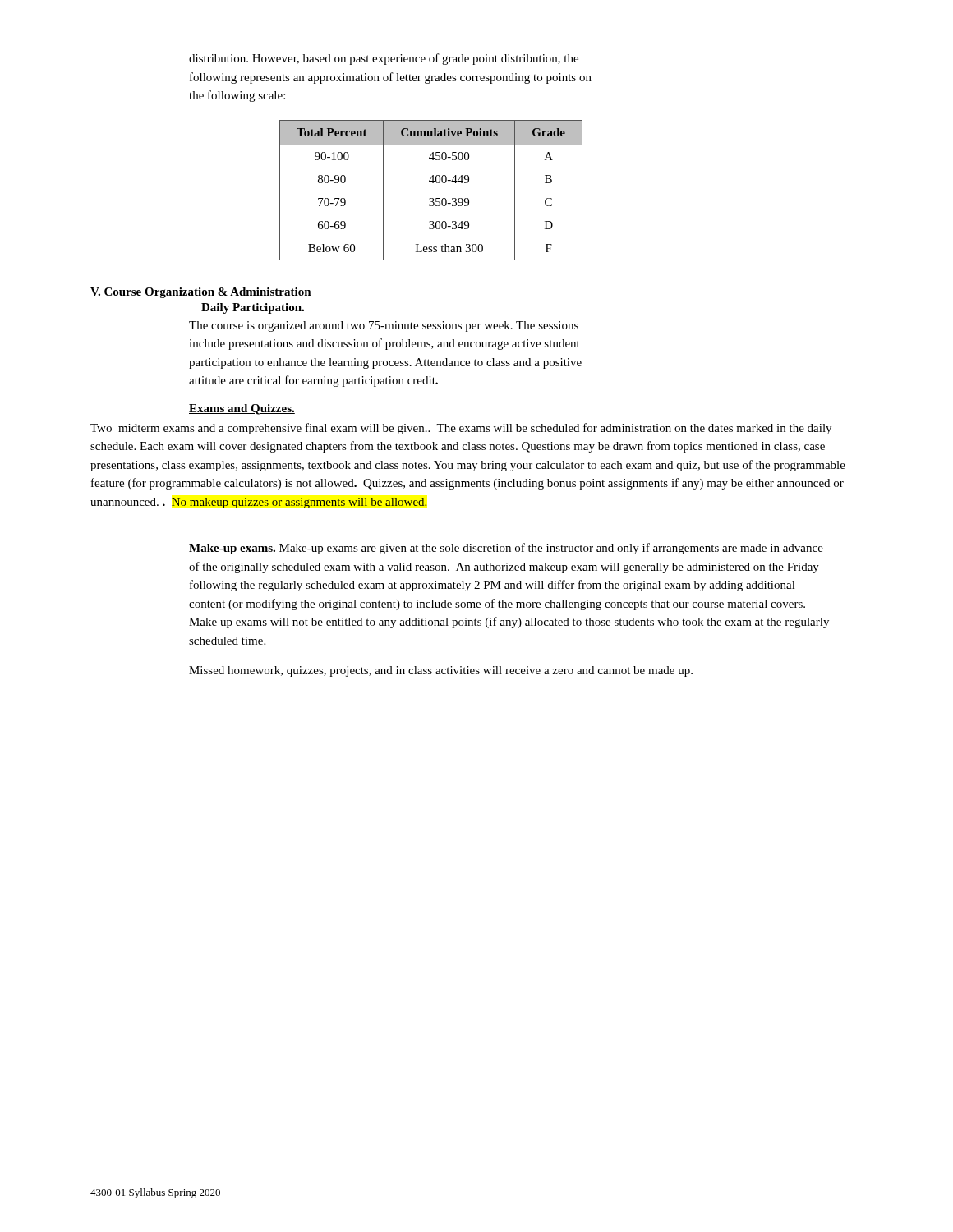953x1232 pixels.
Task: Select the table that reads "Less than 300"
Action: click(579, 190)
